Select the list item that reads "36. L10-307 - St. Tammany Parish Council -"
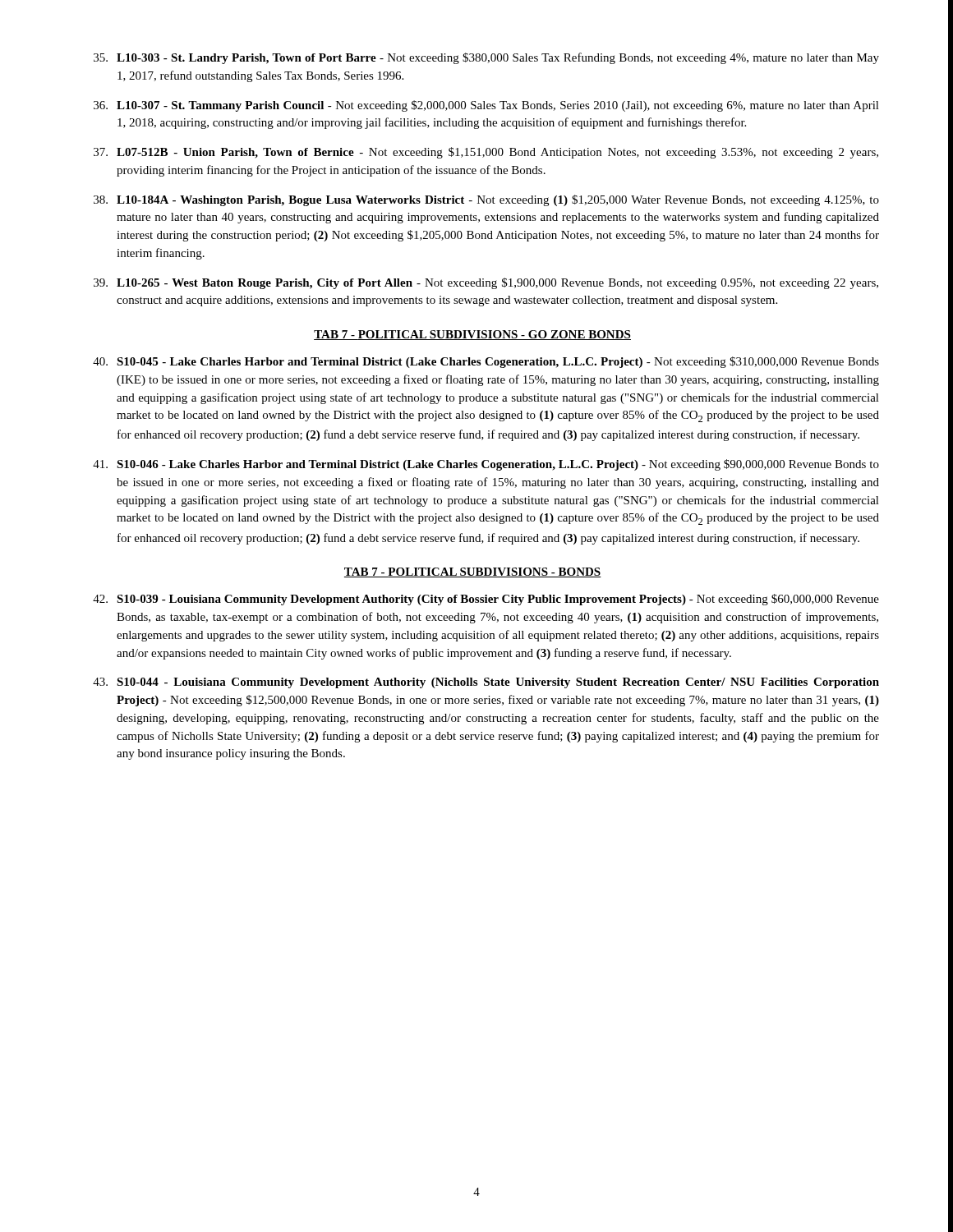 (472, 114)
